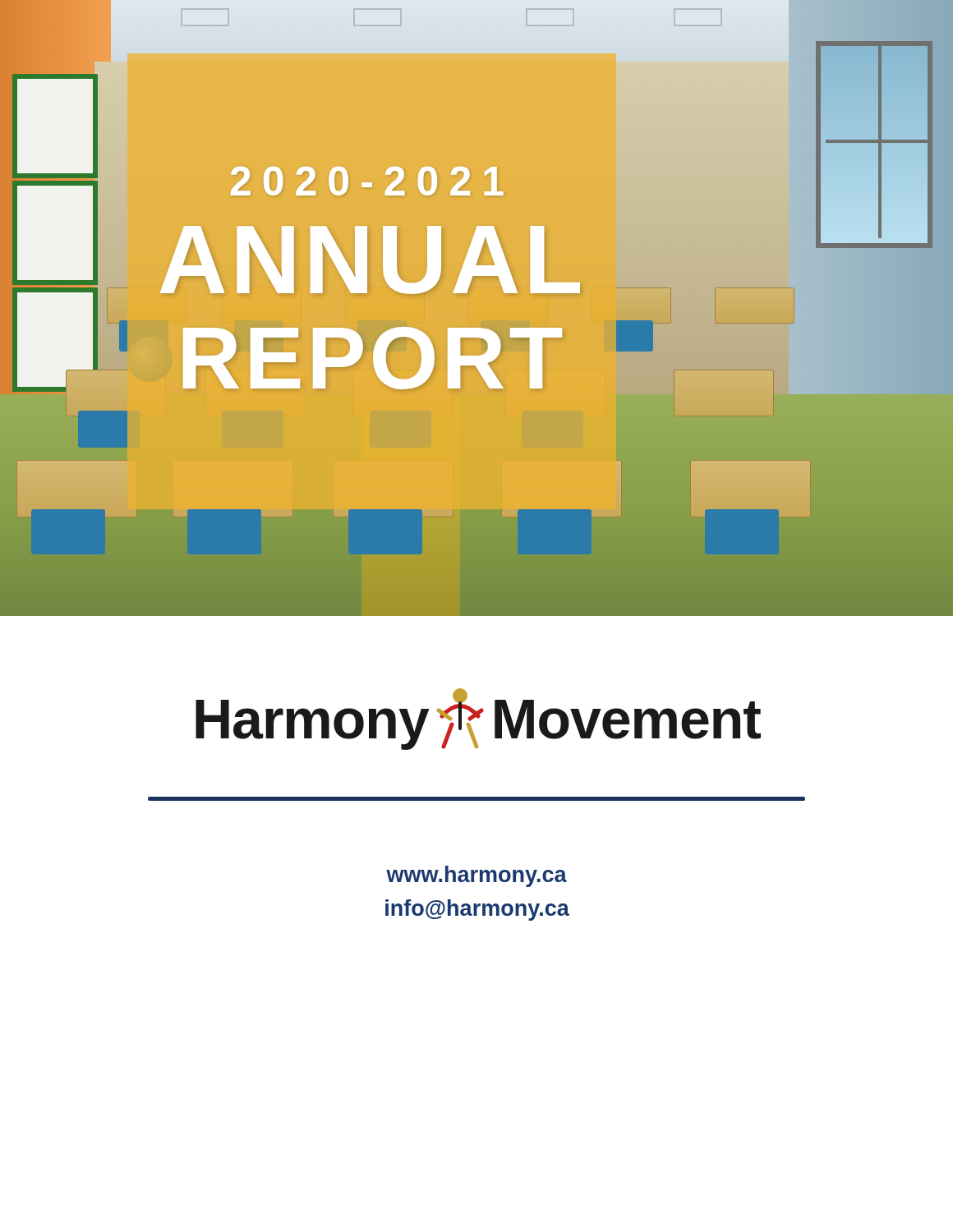Find the text with the text "www.harmony.ca info@harmony.ca"
The height and width of the screenshot is (1232, 953).
click(x=476, y=892)
